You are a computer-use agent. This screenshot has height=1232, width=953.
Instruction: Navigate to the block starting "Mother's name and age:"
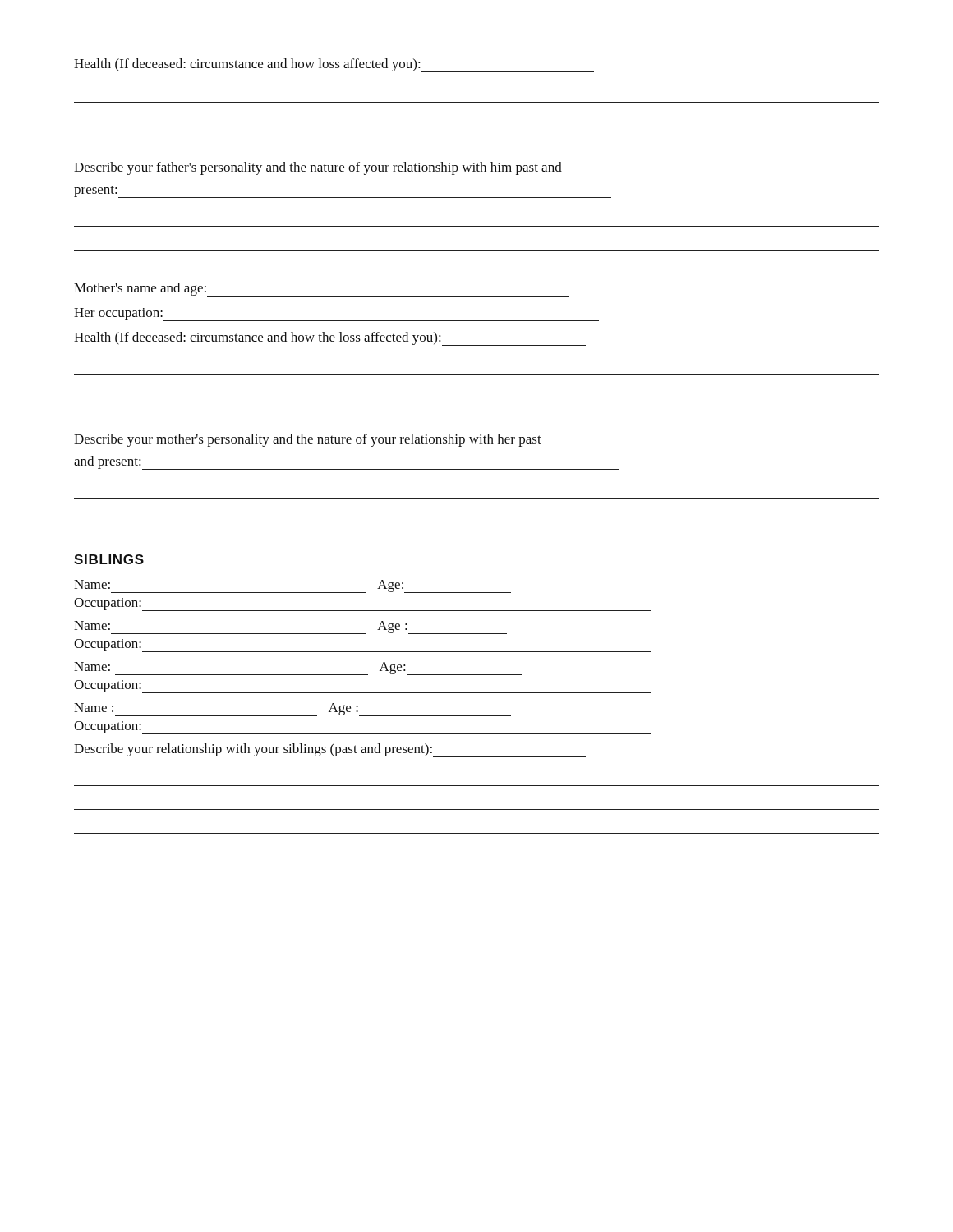(321, 288)
